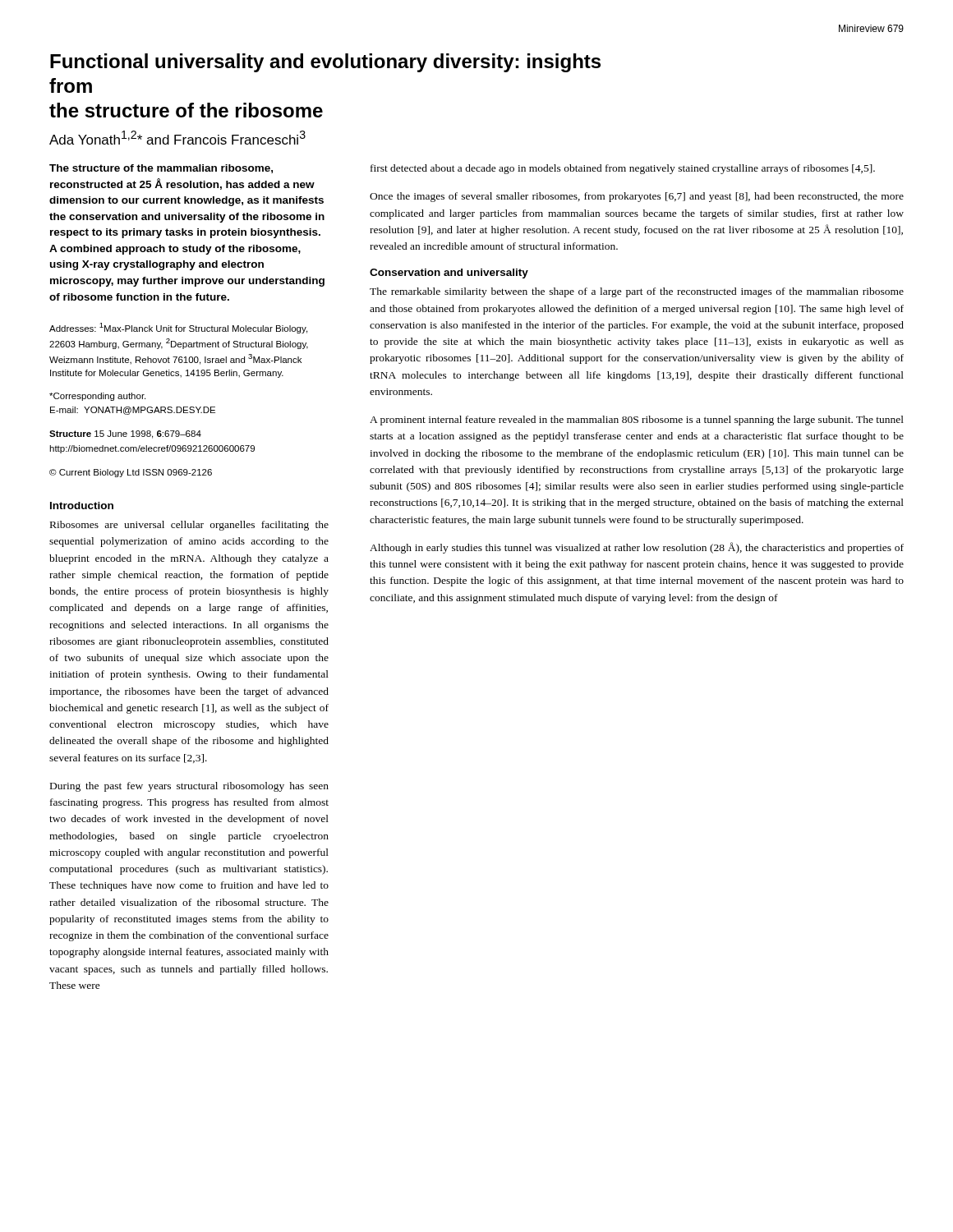Image resolution: width=953 pixels, height=1232 pixels.
Task: Navigate to the text starting "Although in early studies this tunnel was visualized"
Action: coord(637,572)
